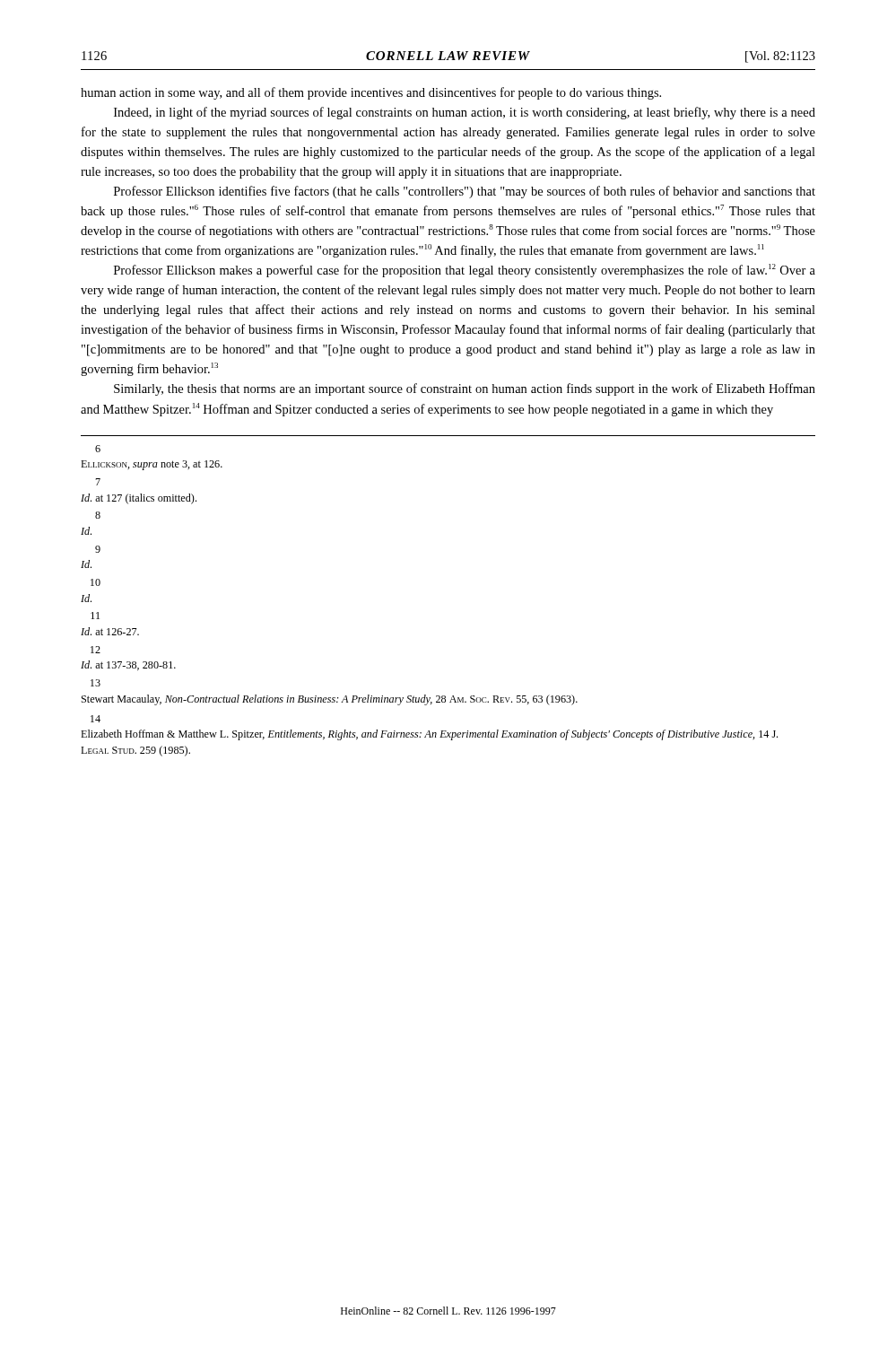
Task: Where is the passage that starts "Indeed, in light of the myriad sources"?
Action: [x=448, y=142]
